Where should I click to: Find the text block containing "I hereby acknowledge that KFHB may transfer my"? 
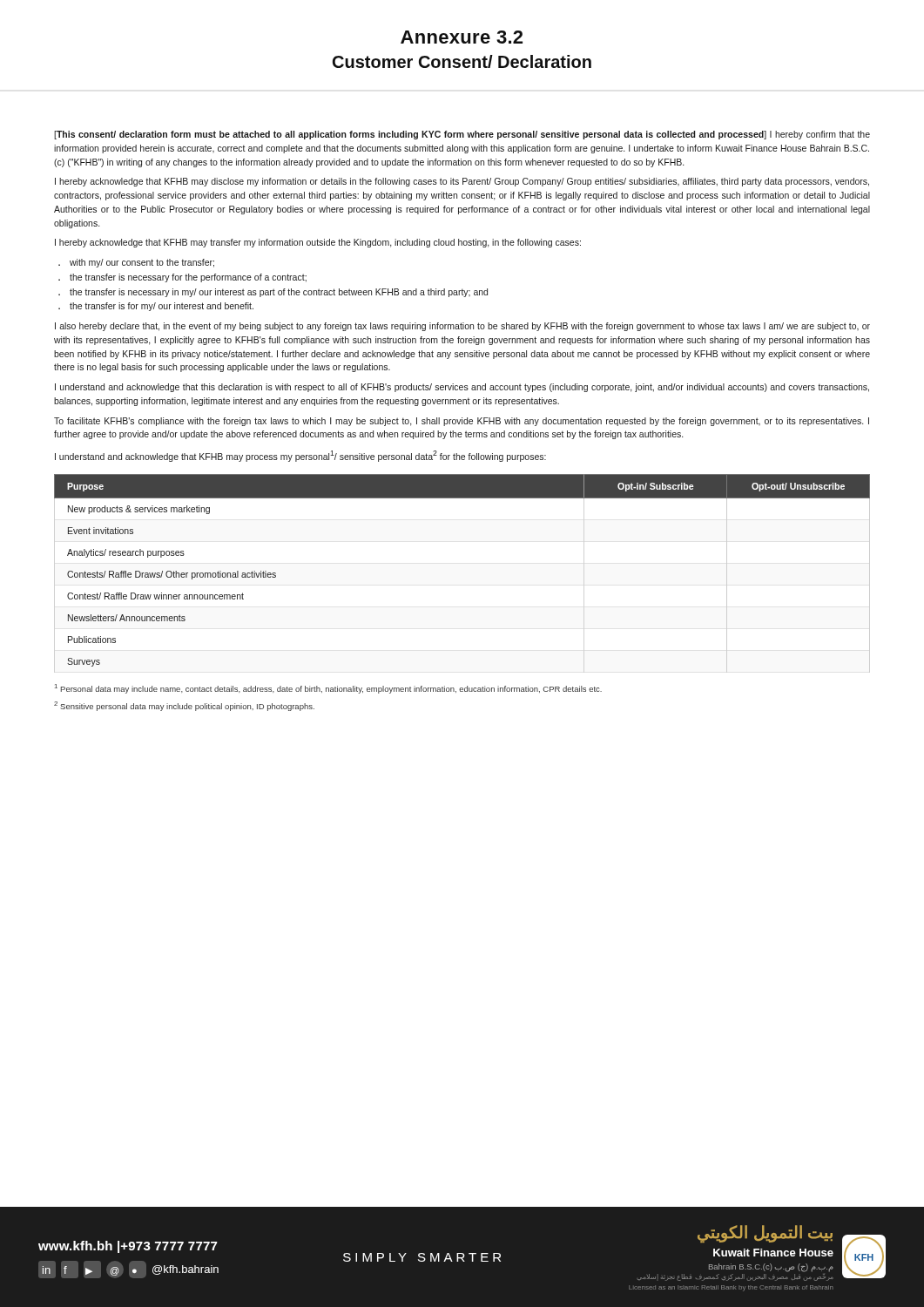click(x=318, y=242)
